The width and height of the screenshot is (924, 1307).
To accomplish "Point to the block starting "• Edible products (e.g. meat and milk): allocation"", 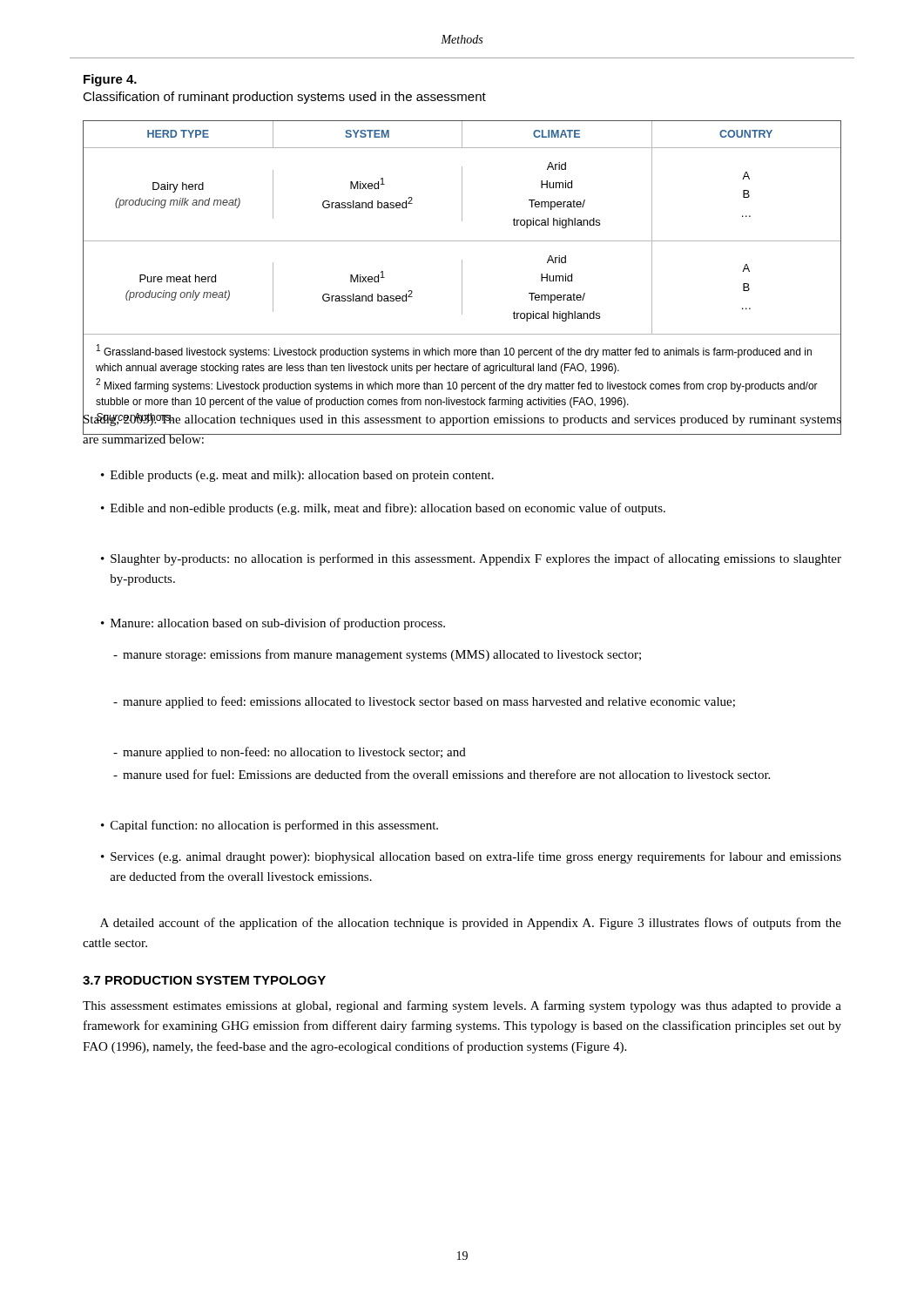I will click(x=297, y=475).
